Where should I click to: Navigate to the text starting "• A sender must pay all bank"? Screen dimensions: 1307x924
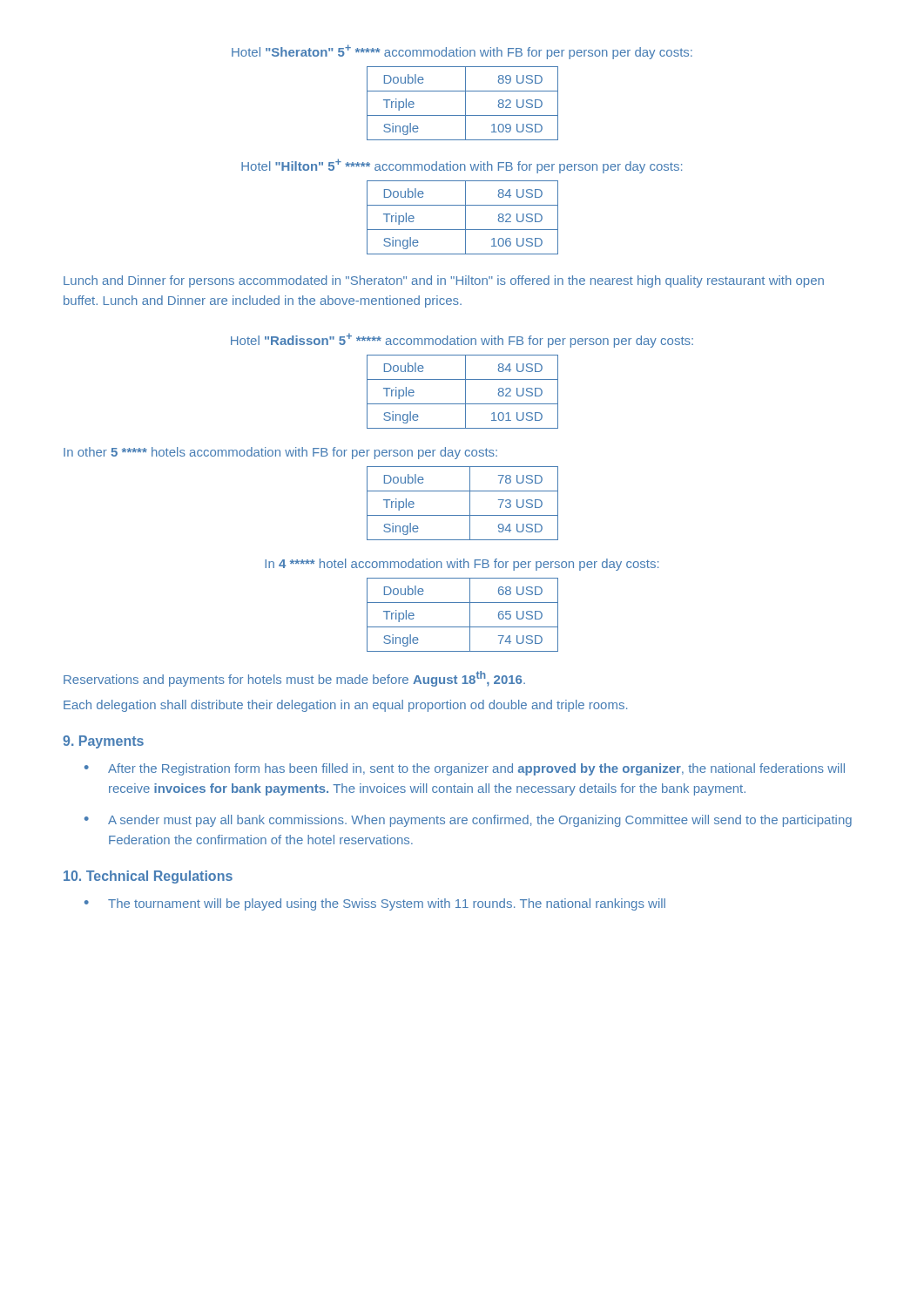click(472, 829)
